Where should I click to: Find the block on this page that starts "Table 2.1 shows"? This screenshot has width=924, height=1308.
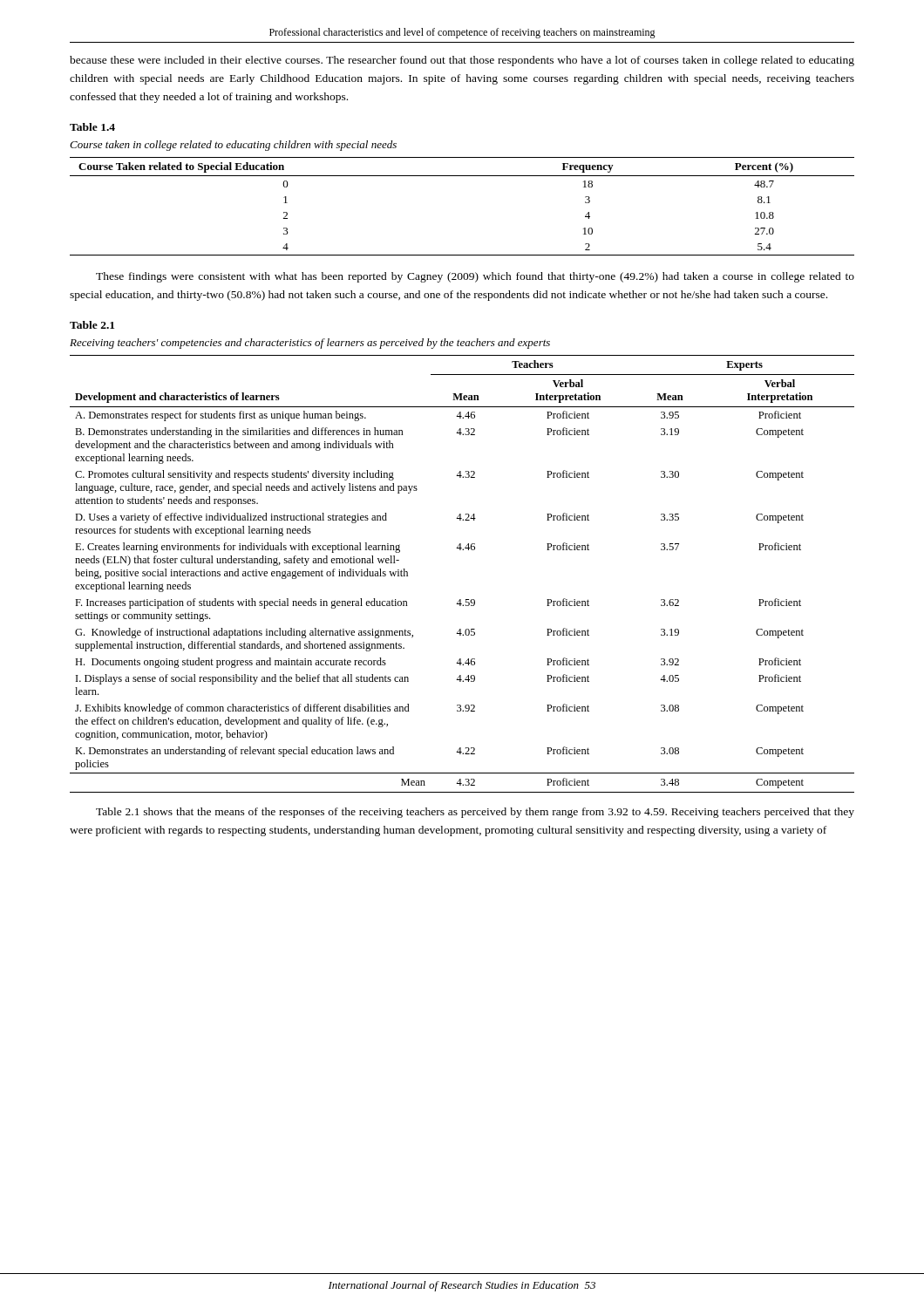(x=462, y=821)
